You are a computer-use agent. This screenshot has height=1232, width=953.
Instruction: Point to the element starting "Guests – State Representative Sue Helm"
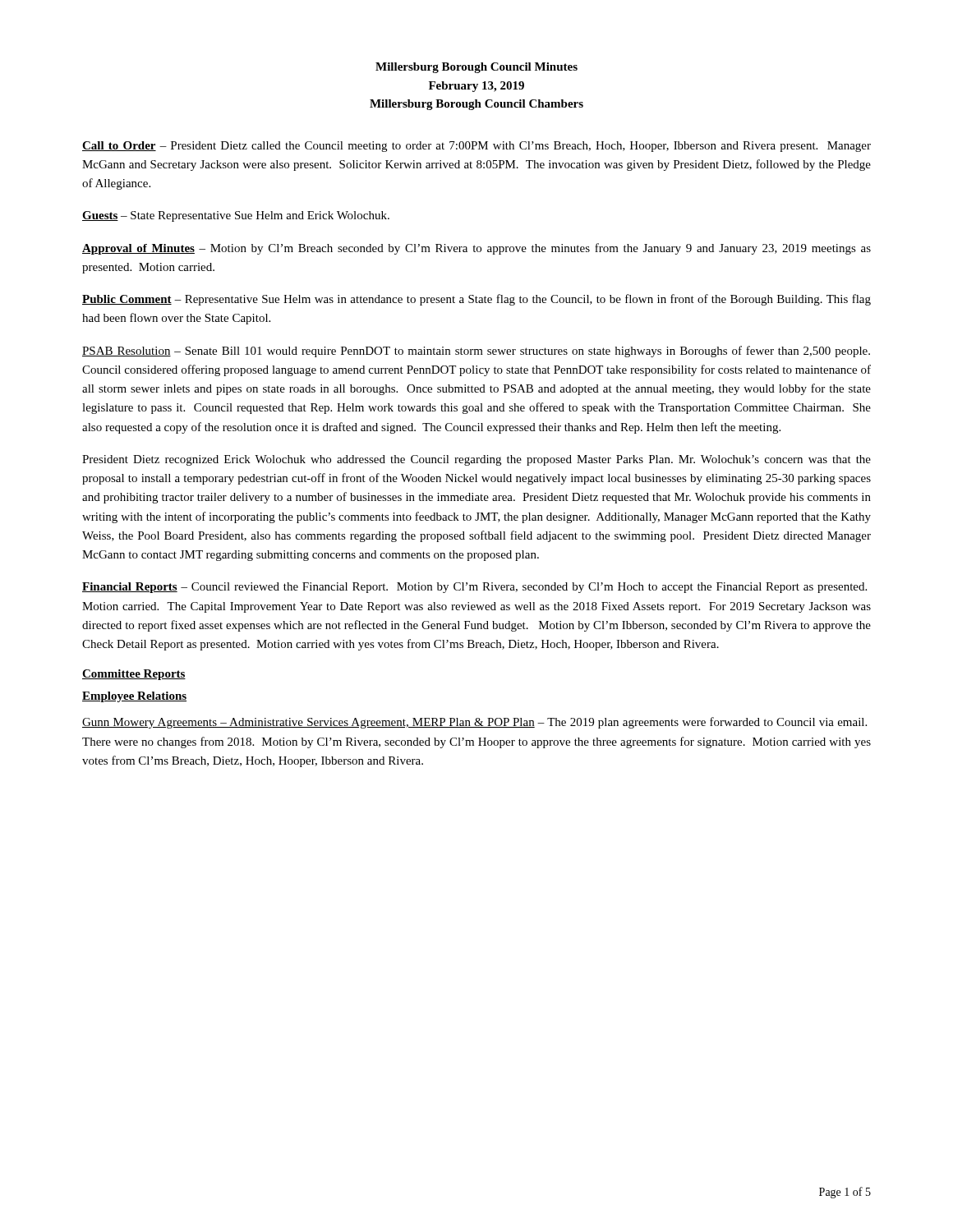click(x=236, y=215)
